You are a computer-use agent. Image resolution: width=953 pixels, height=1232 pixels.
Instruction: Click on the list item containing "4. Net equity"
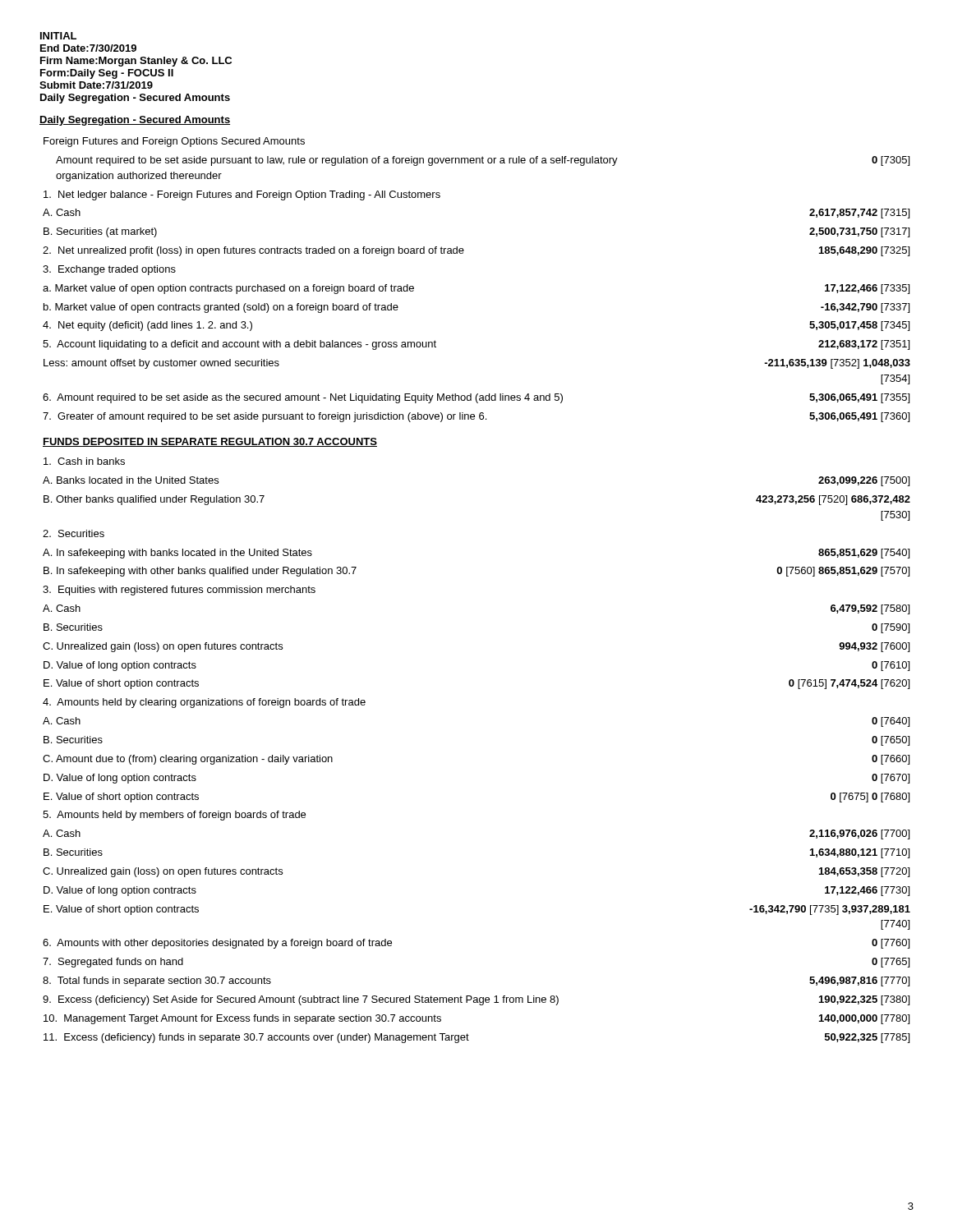pyautogui.click(x=148, y=325)
